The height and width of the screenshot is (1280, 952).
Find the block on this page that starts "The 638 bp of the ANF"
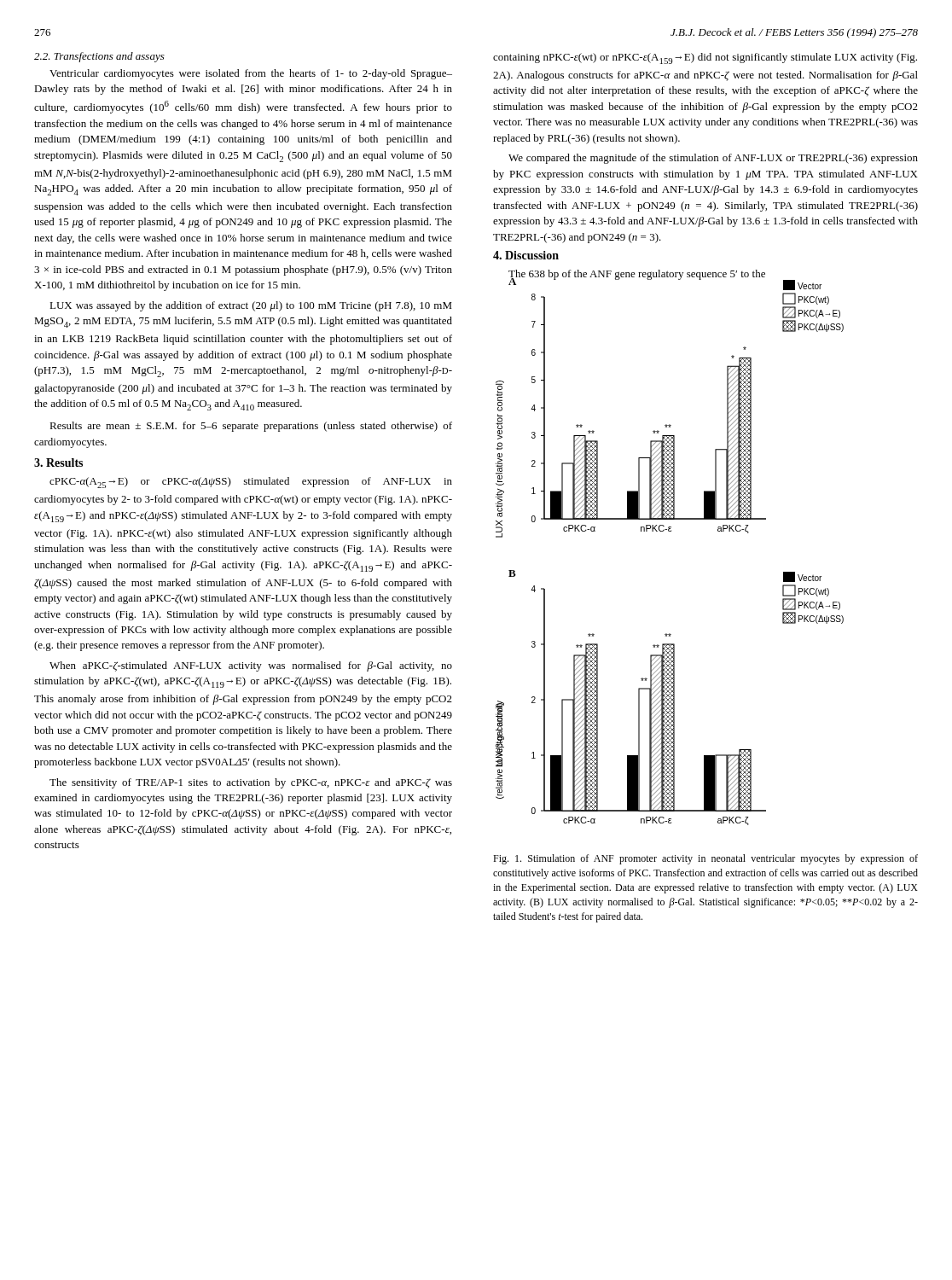click(705, 274)
